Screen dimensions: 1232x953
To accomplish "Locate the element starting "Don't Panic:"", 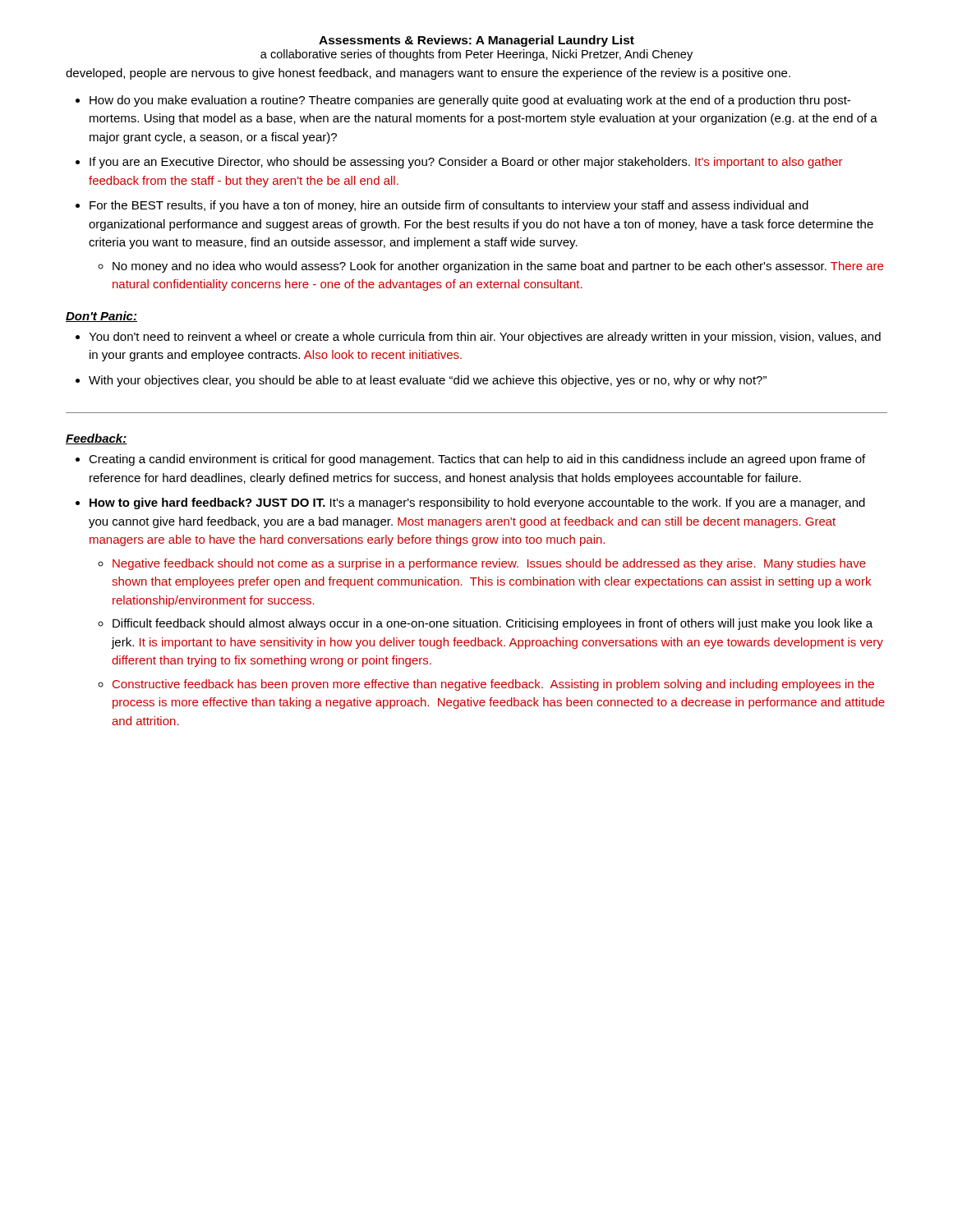I will tap(101, 315).
